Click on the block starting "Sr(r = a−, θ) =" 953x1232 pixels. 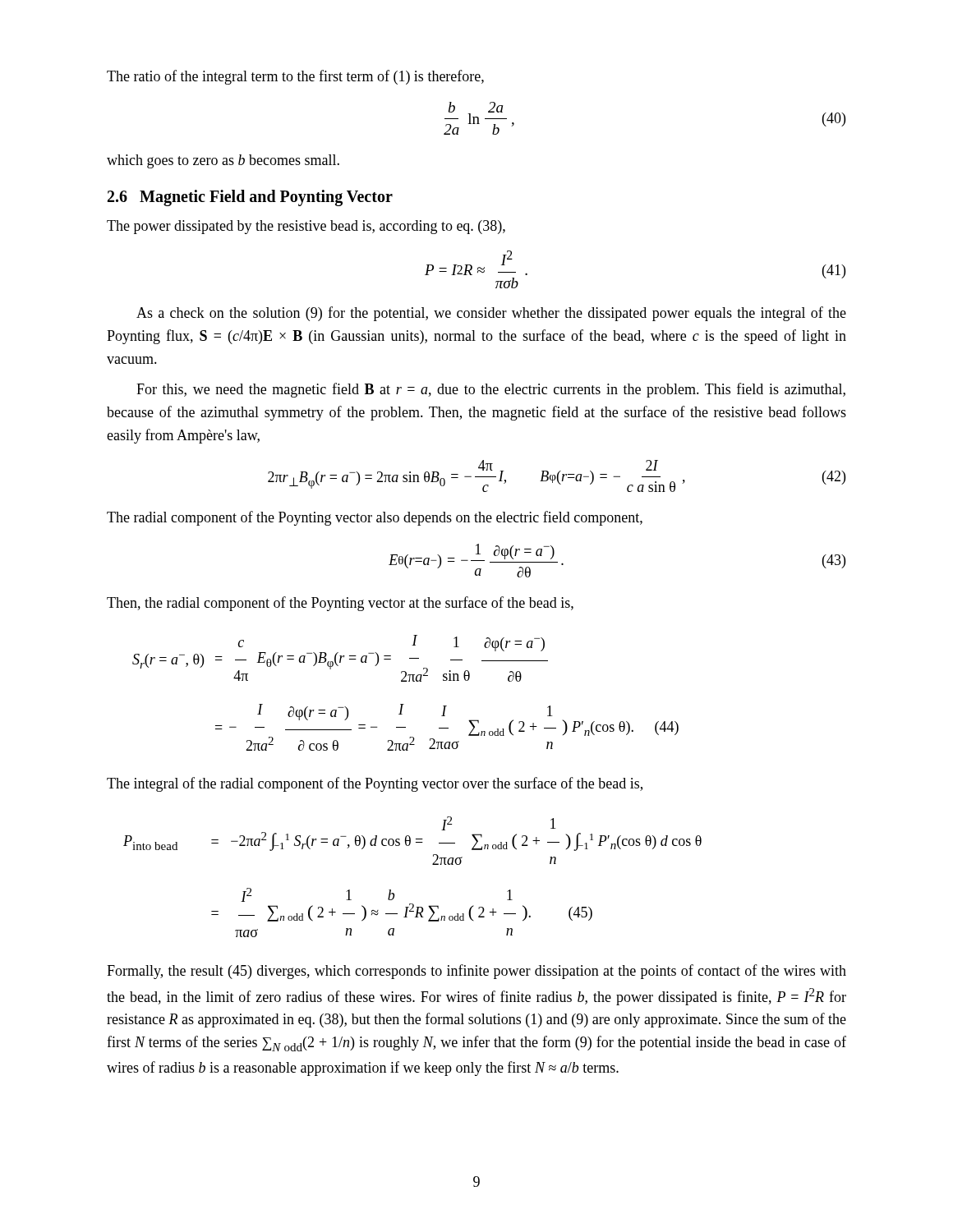tap(406, 694)
